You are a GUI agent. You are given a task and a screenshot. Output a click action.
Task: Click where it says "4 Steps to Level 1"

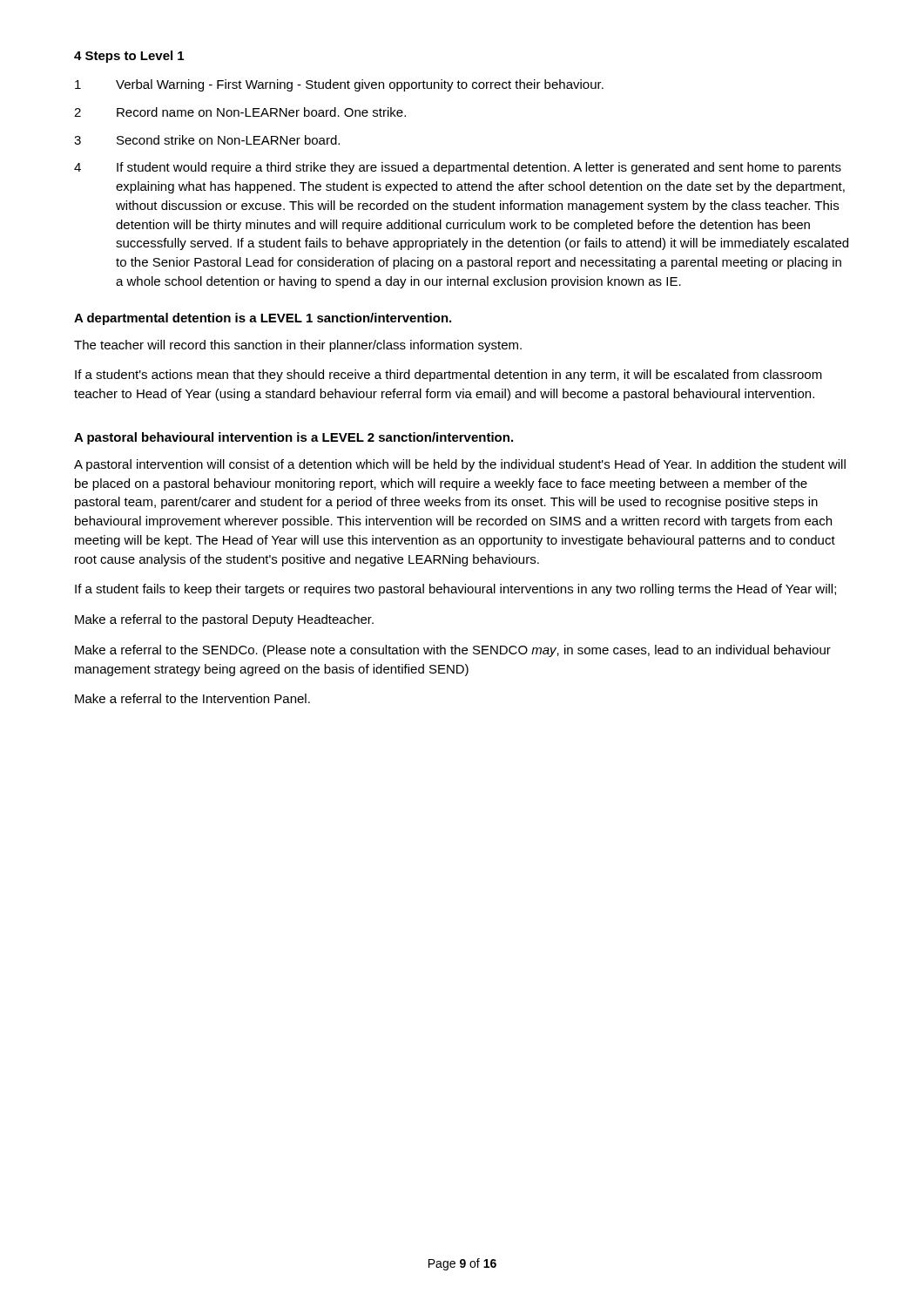[x=129, y=55]
